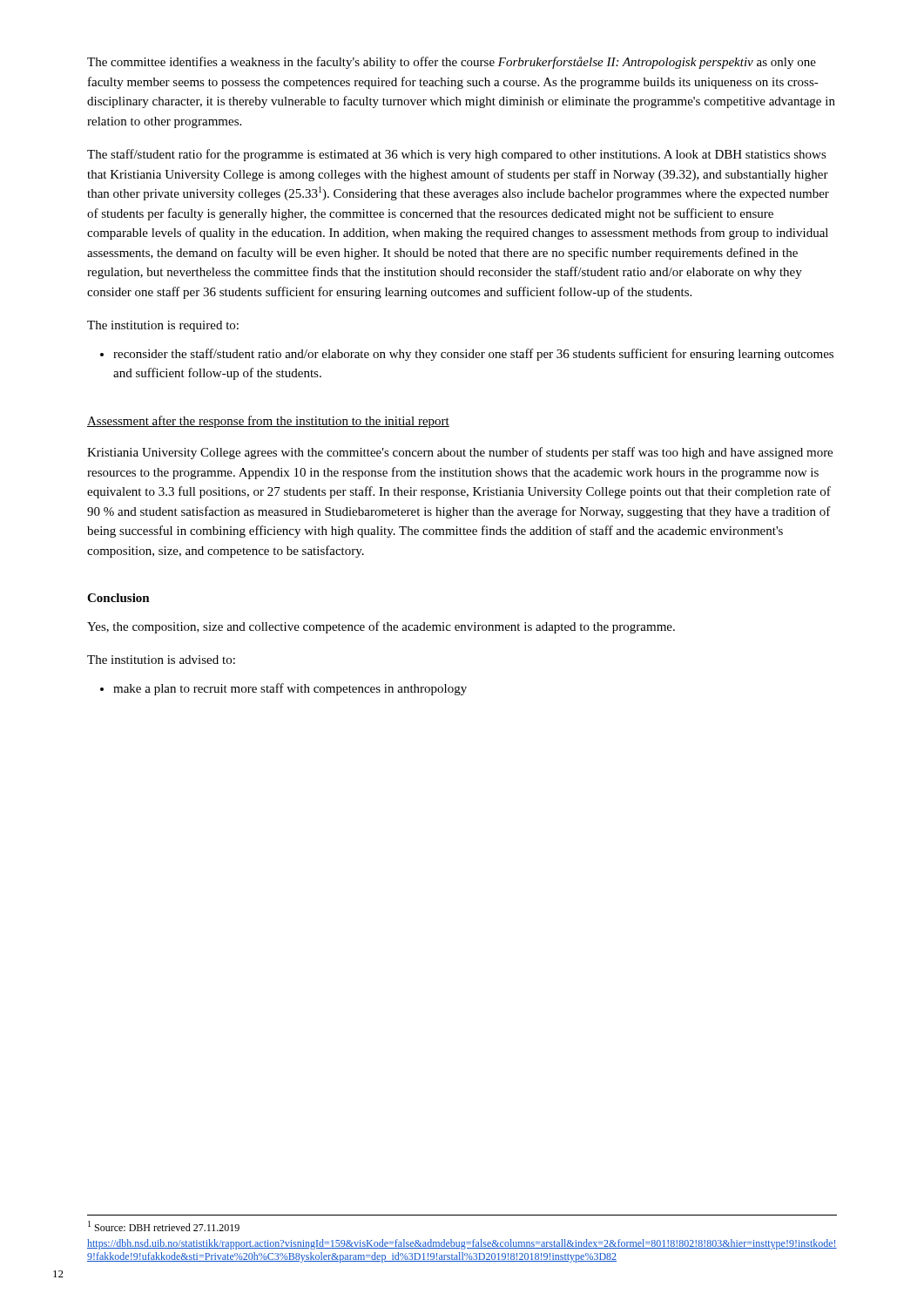Point to "The institution is advised to:"
The image size is (924, 1307).
click(x=161, y=660)
